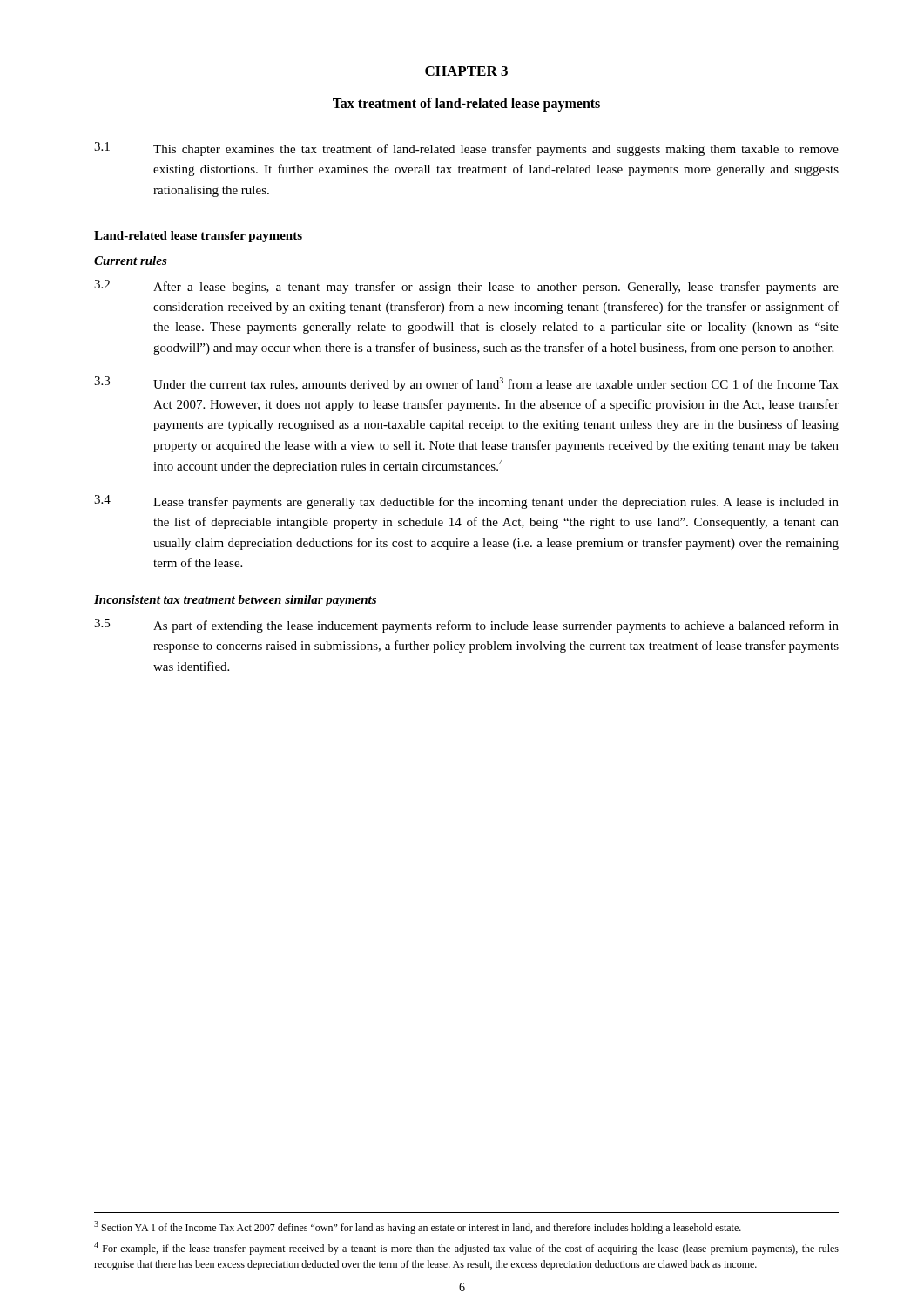Where is the section header that starts "Inconsistent tax treatment"?
The width and height of the screenshot is (924, 1307).
click(x=235, y=599)
